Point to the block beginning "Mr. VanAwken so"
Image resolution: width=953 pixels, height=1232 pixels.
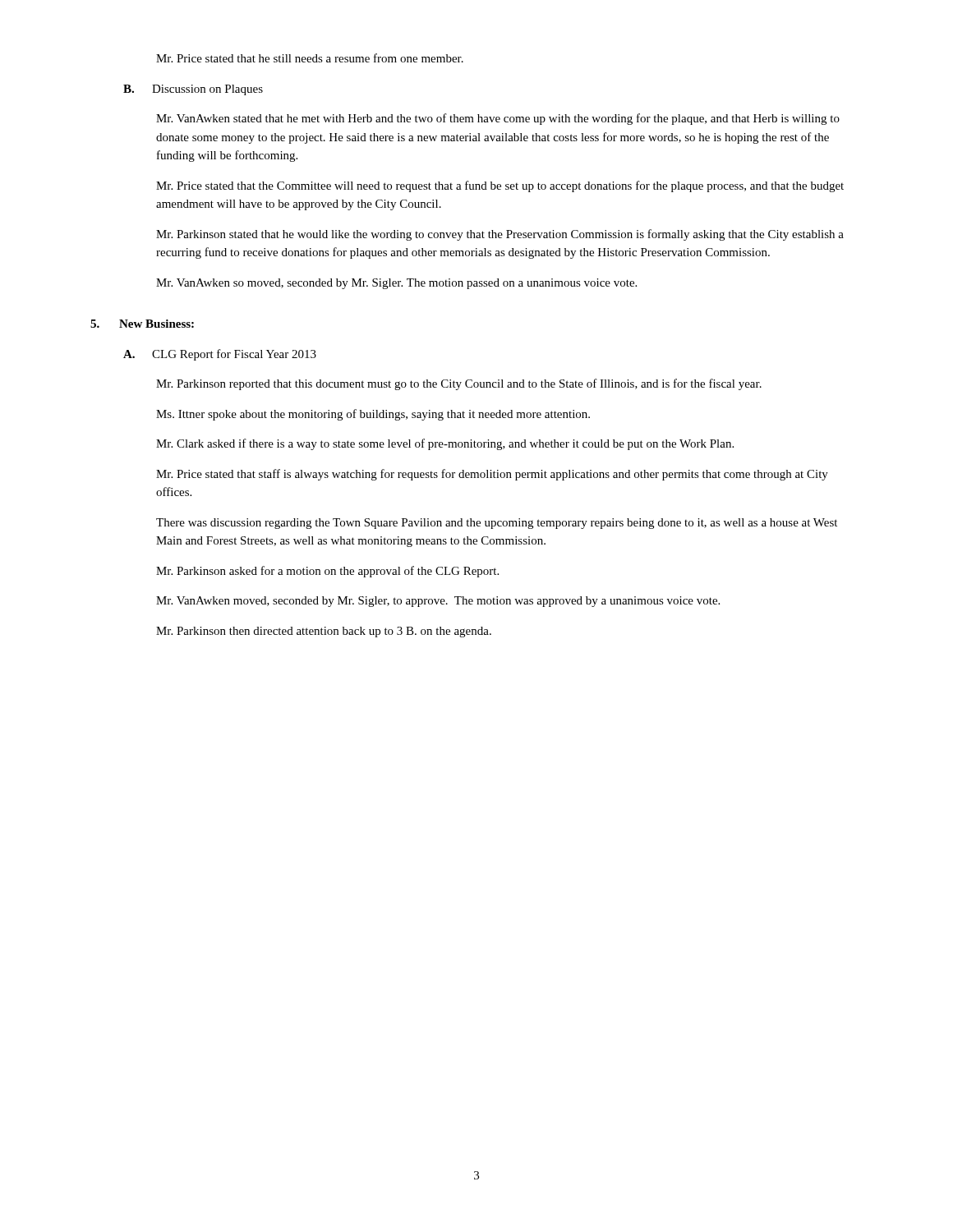(x=397, y=282)
